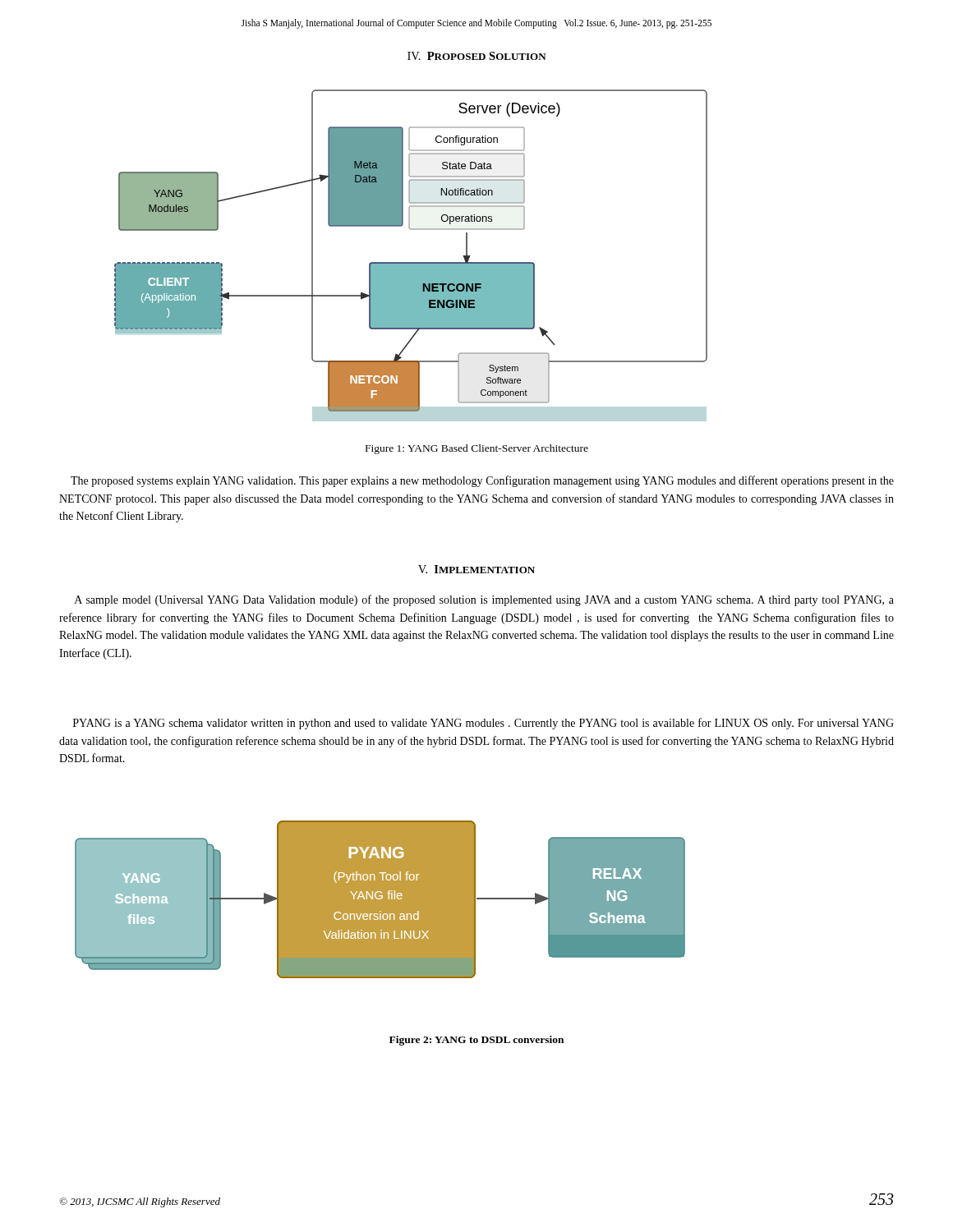Select the text starting "PYANG is a YANG schema validator written"

click(x=476, y=741)
